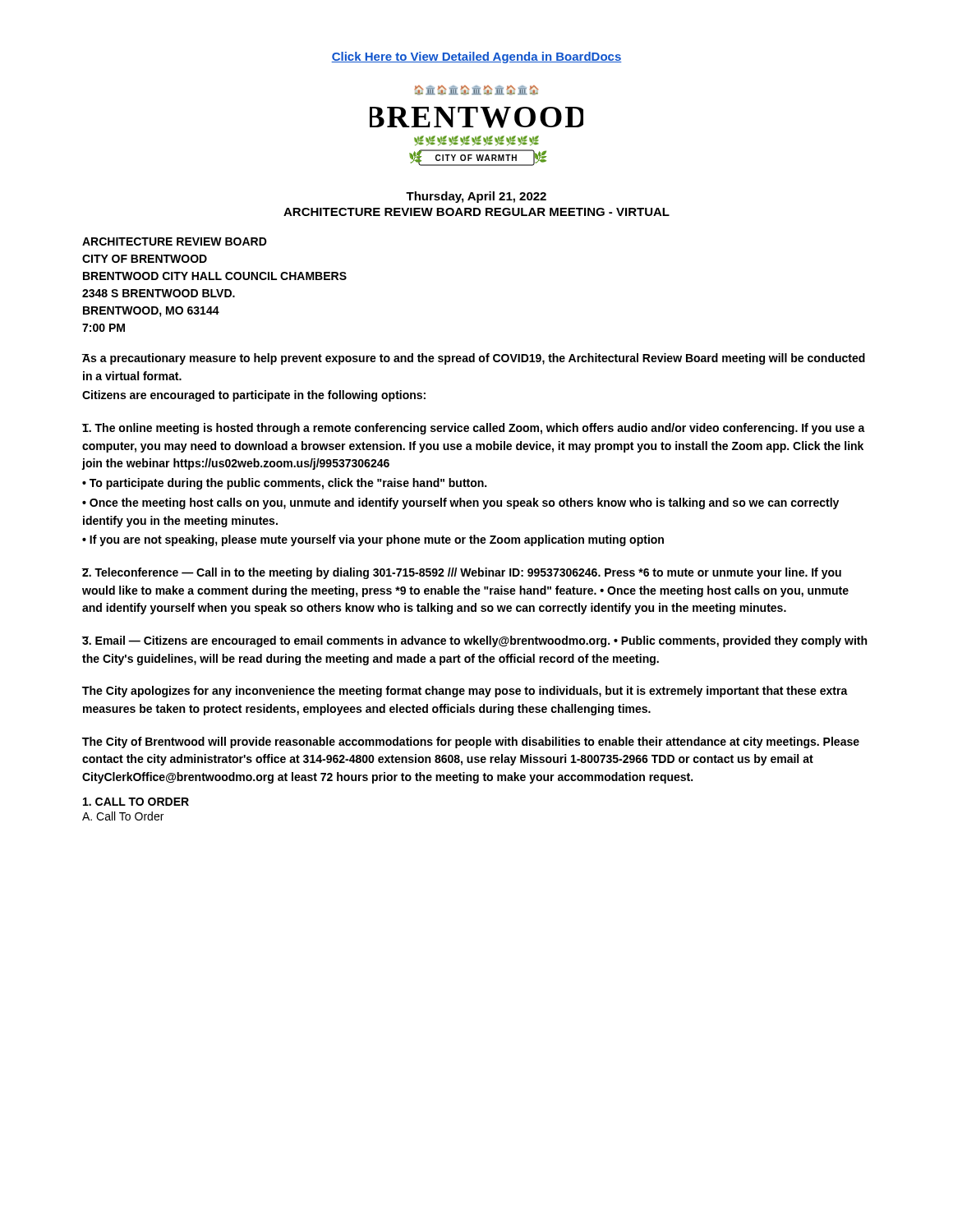Select the region starting "1. CALL TO ORDER"
953x1232 pixels.
pyautogui.click(x=136, y=801)
